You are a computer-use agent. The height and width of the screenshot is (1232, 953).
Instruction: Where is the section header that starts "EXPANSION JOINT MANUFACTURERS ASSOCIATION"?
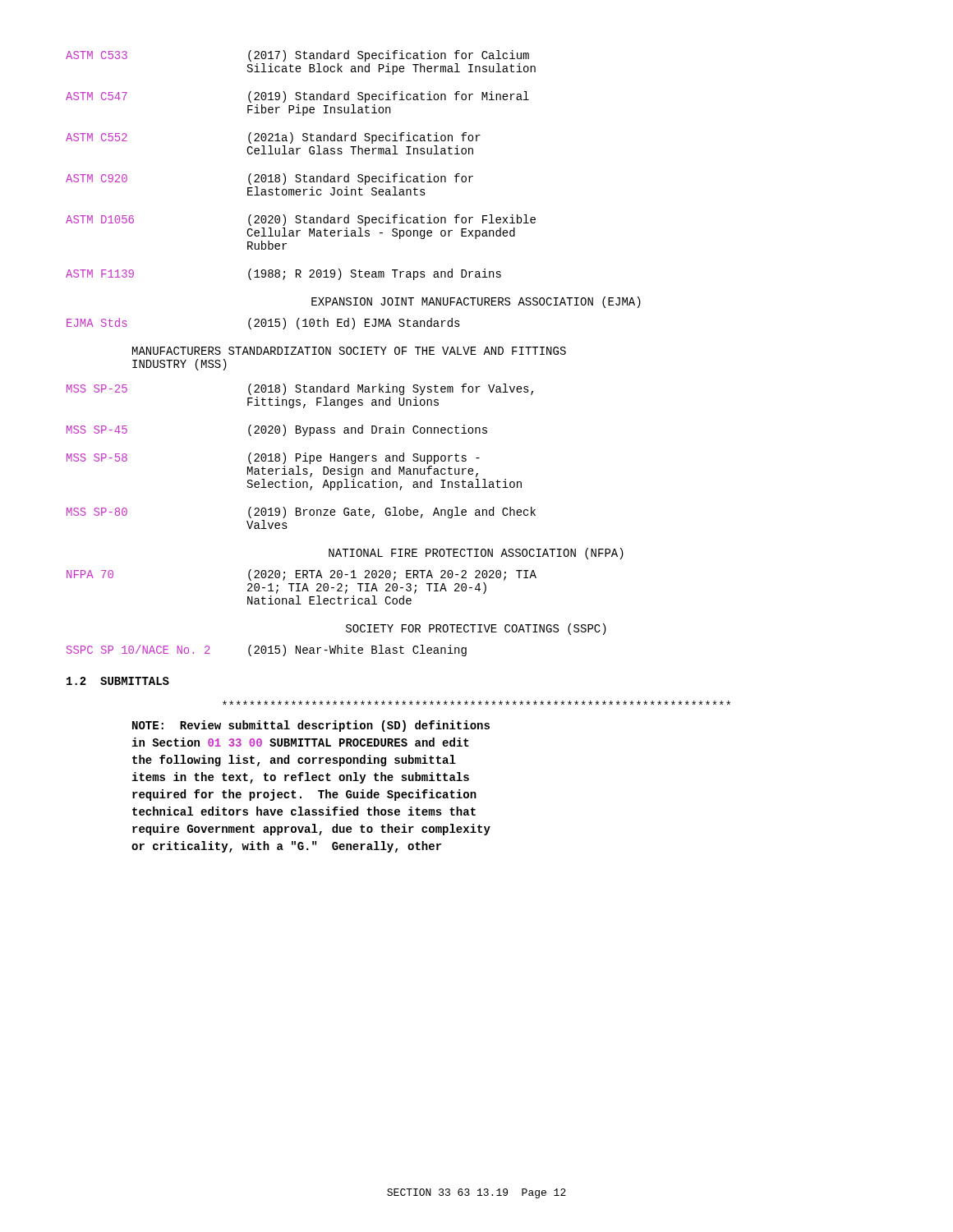point(476,302)
